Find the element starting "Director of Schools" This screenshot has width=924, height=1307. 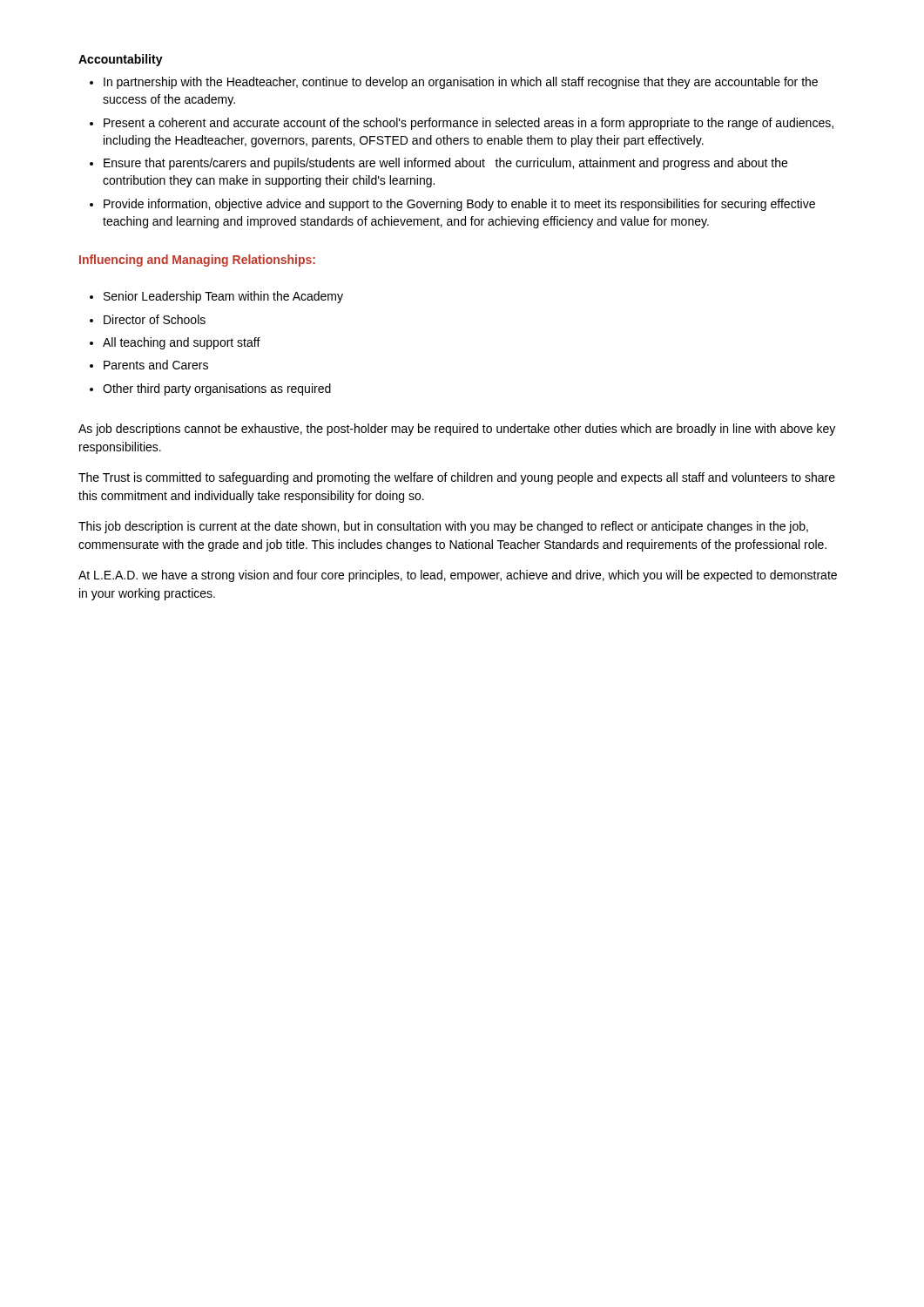(x=148, y=319)
